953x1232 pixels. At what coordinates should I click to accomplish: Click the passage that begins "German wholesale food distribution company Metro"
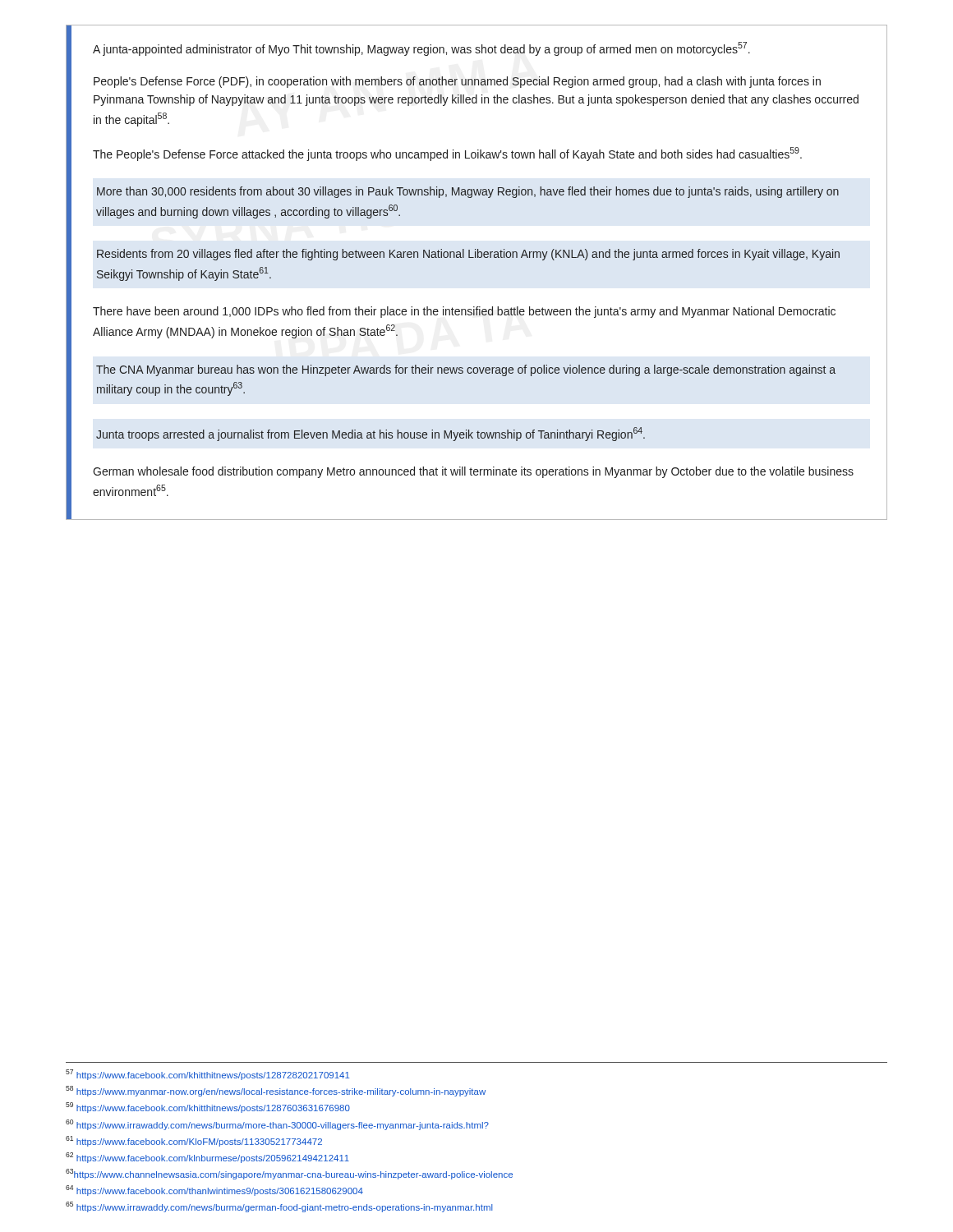pos(473,481)
